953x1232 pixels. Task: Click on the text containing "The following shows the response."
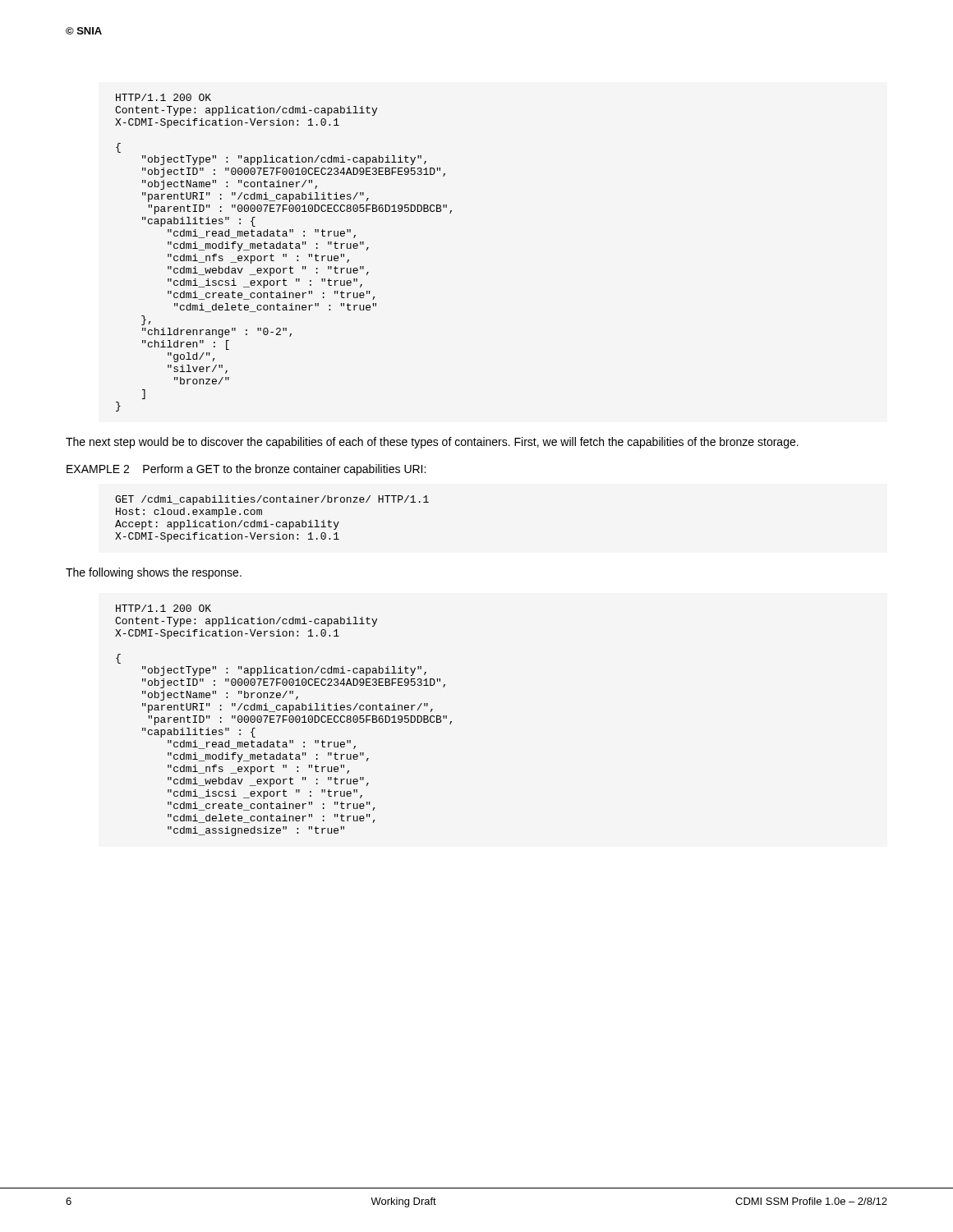coord(154,572)
